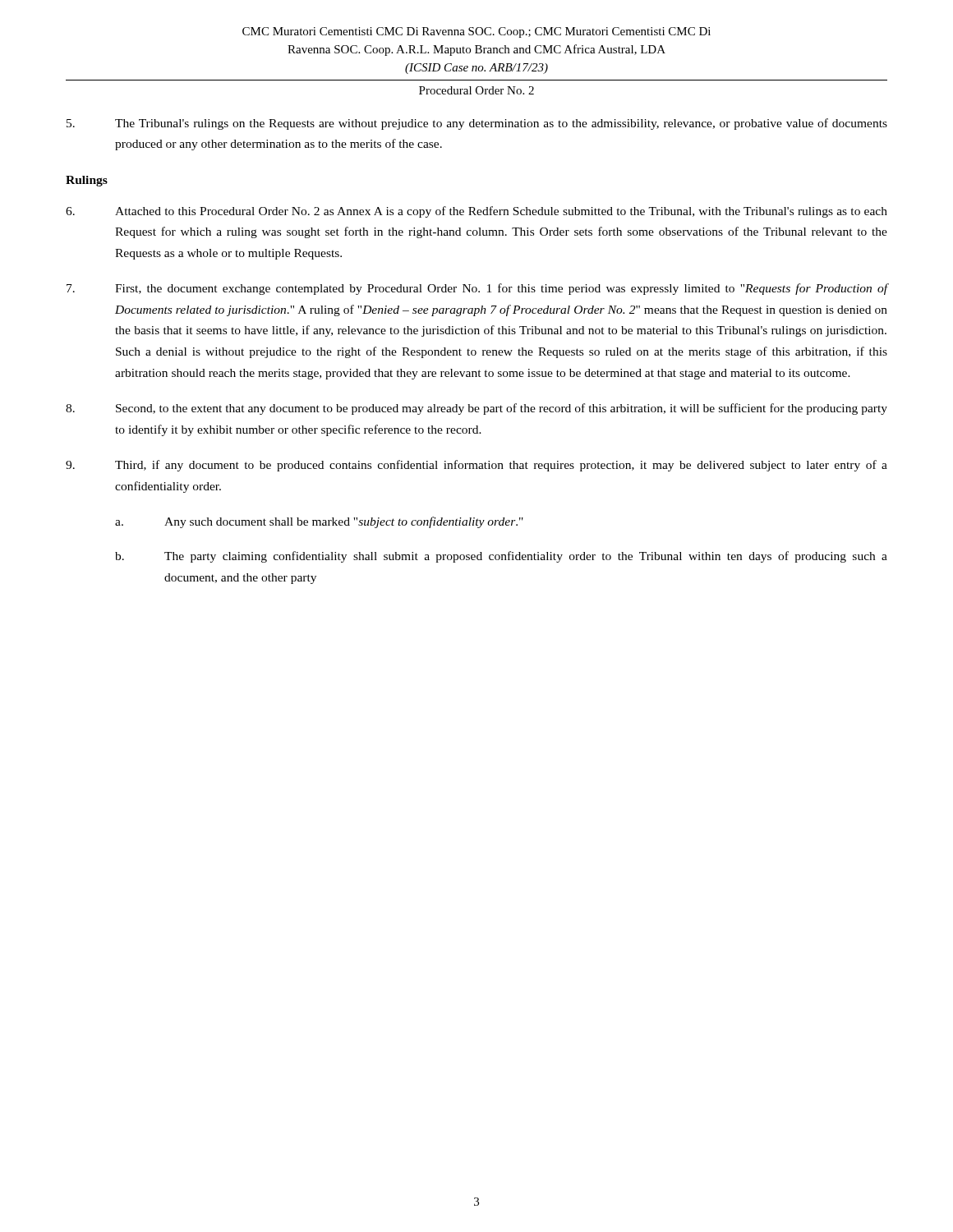Locate the element starting "Third, if any document to be"
This screenshot has height=1232, width=953.
(476, 475)
